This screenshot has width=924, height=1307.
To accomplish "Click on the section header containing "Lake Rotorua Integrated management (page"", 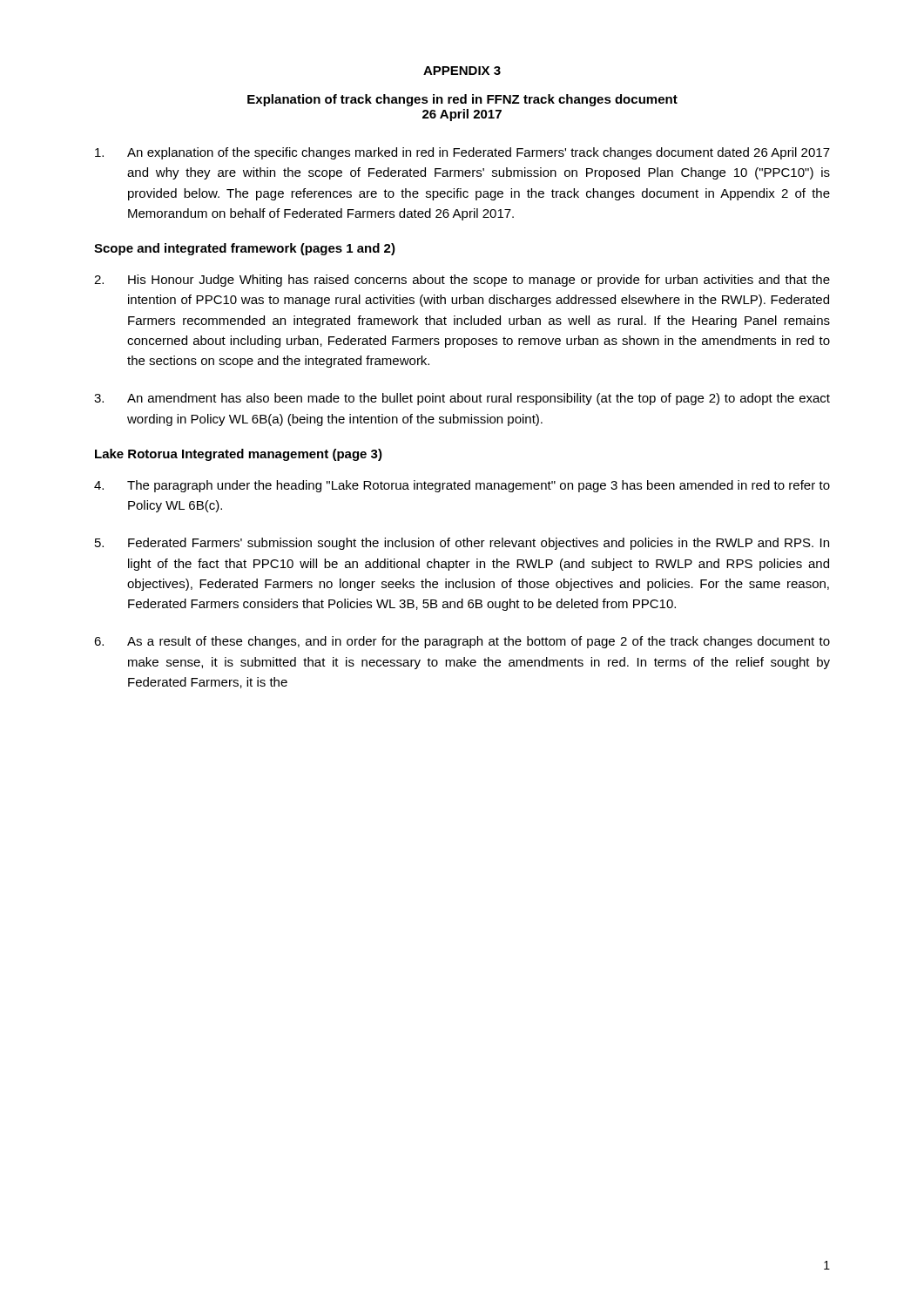I will pyautogui.click(x=238, y=453).
